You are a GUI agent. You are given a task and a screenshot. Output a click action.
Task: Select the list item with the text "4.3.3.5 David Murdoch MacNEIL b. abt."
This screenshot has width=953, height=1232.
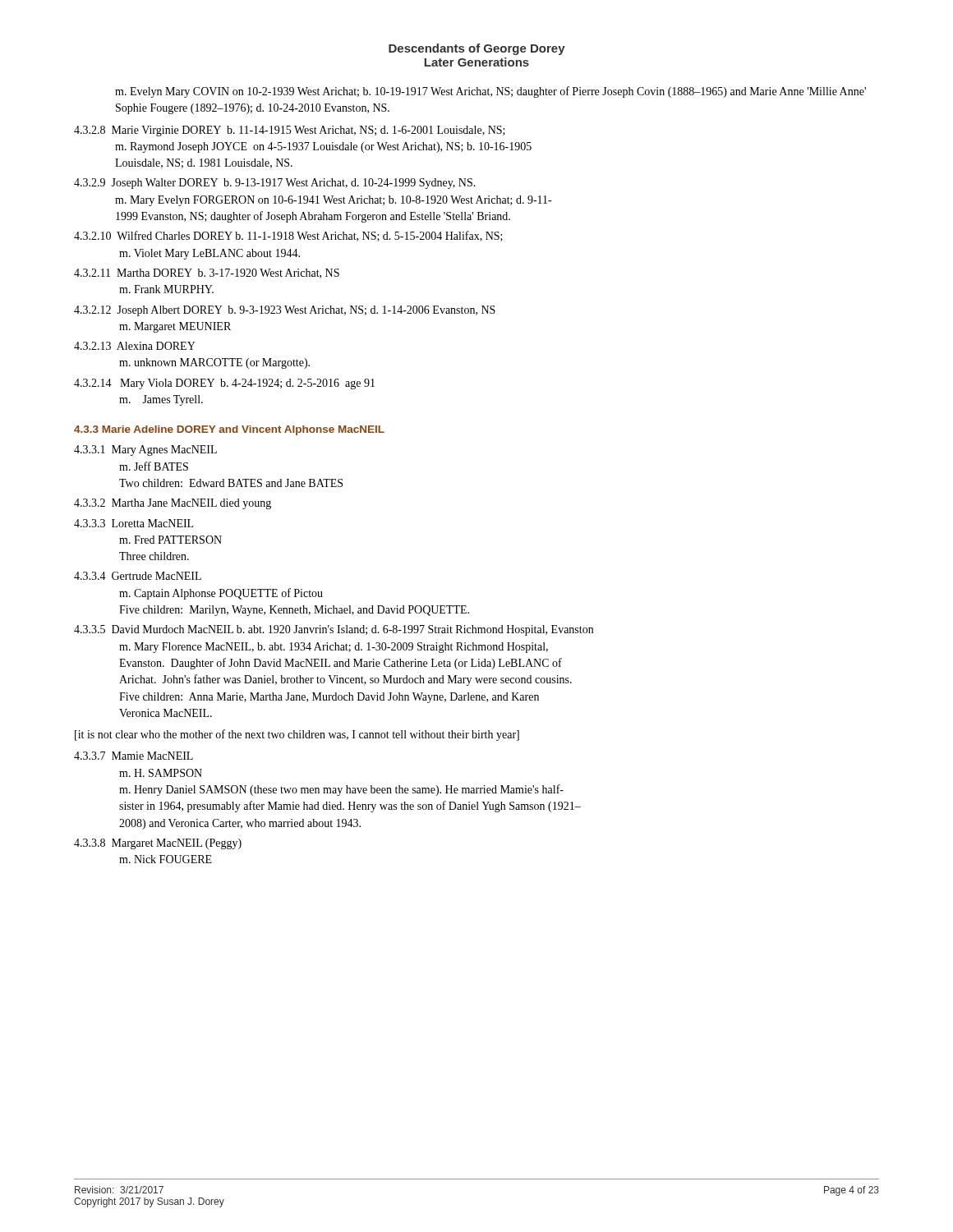click(334, 673)
